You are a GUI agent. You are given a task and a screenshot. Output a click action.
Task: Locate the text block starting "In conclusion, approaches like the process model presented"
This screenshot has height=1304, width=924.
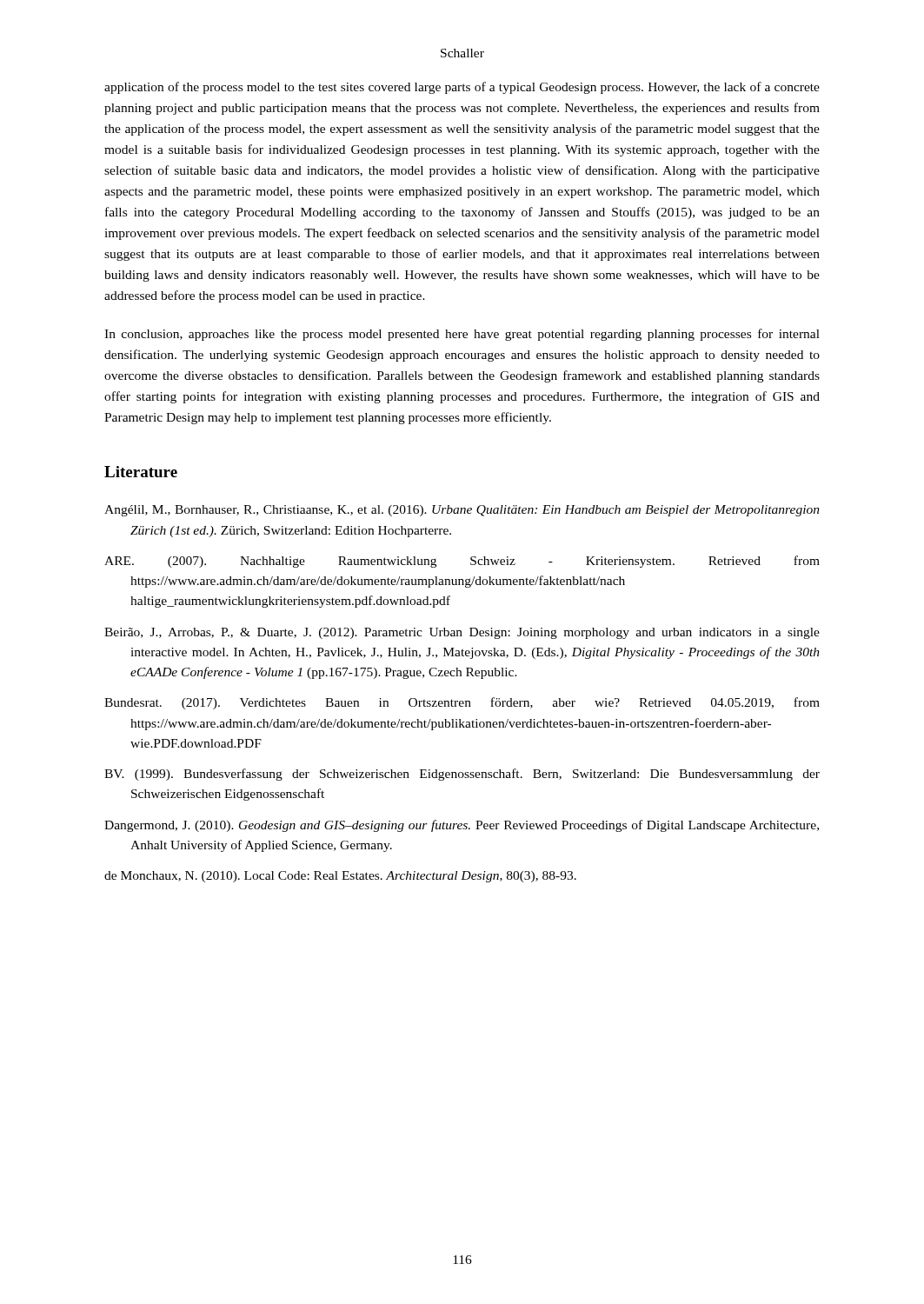pos(462,376)
